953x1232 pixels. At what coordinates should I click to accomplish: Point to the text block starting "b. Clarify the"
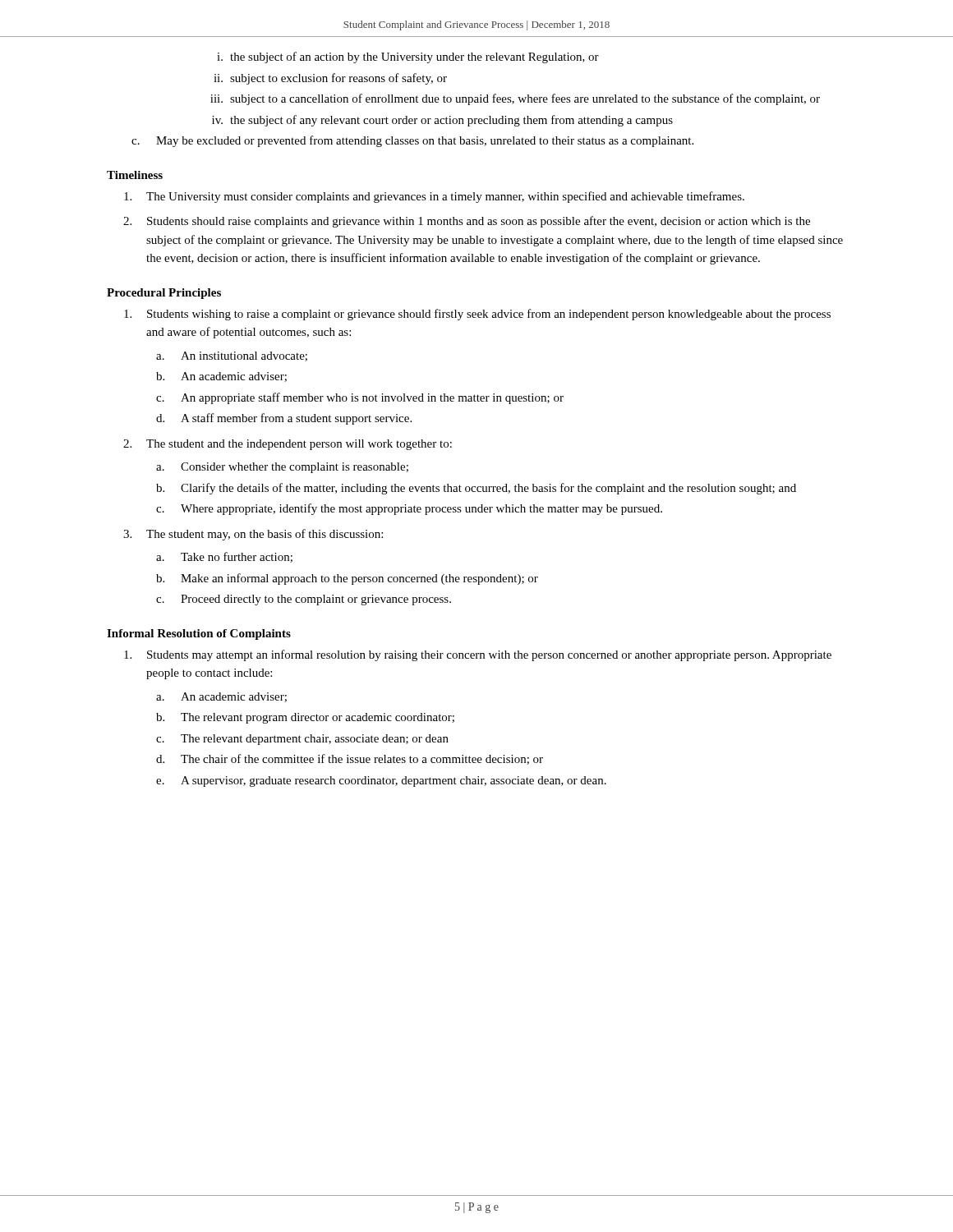click(501, 488)
